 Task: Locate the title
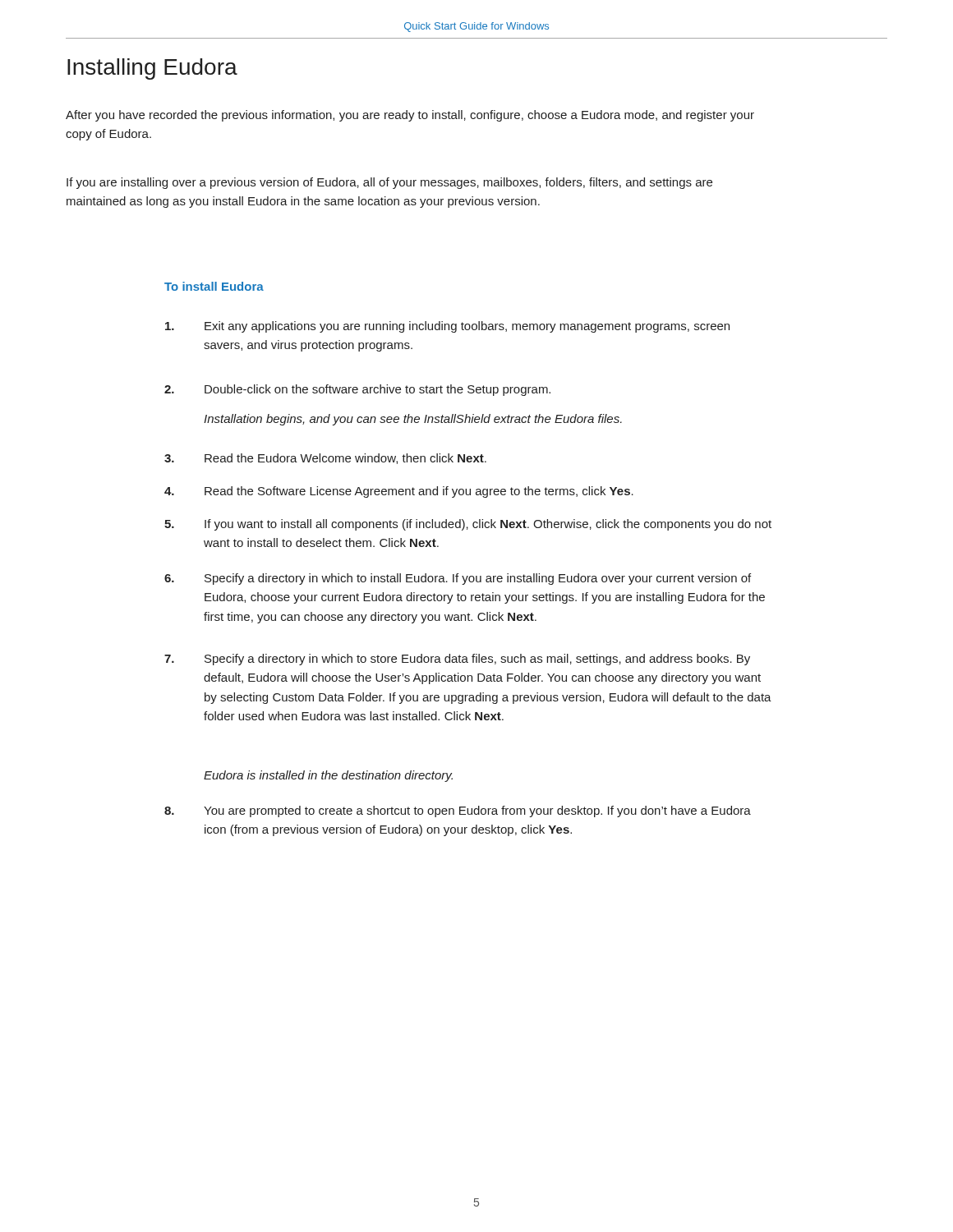[x=435, y=67]
